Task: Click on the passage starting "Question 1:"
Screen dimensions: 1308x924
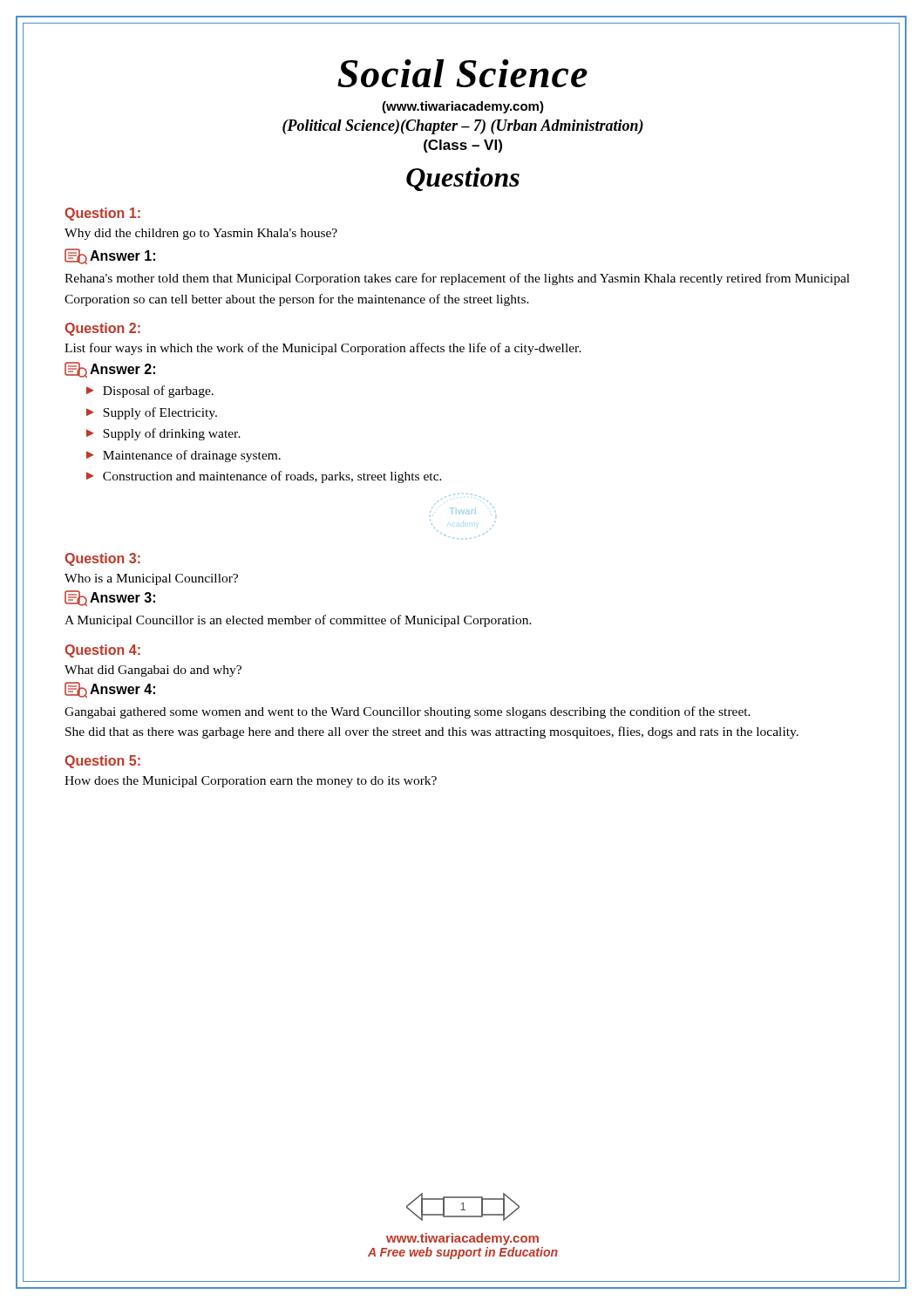Action: coord(103,213)
